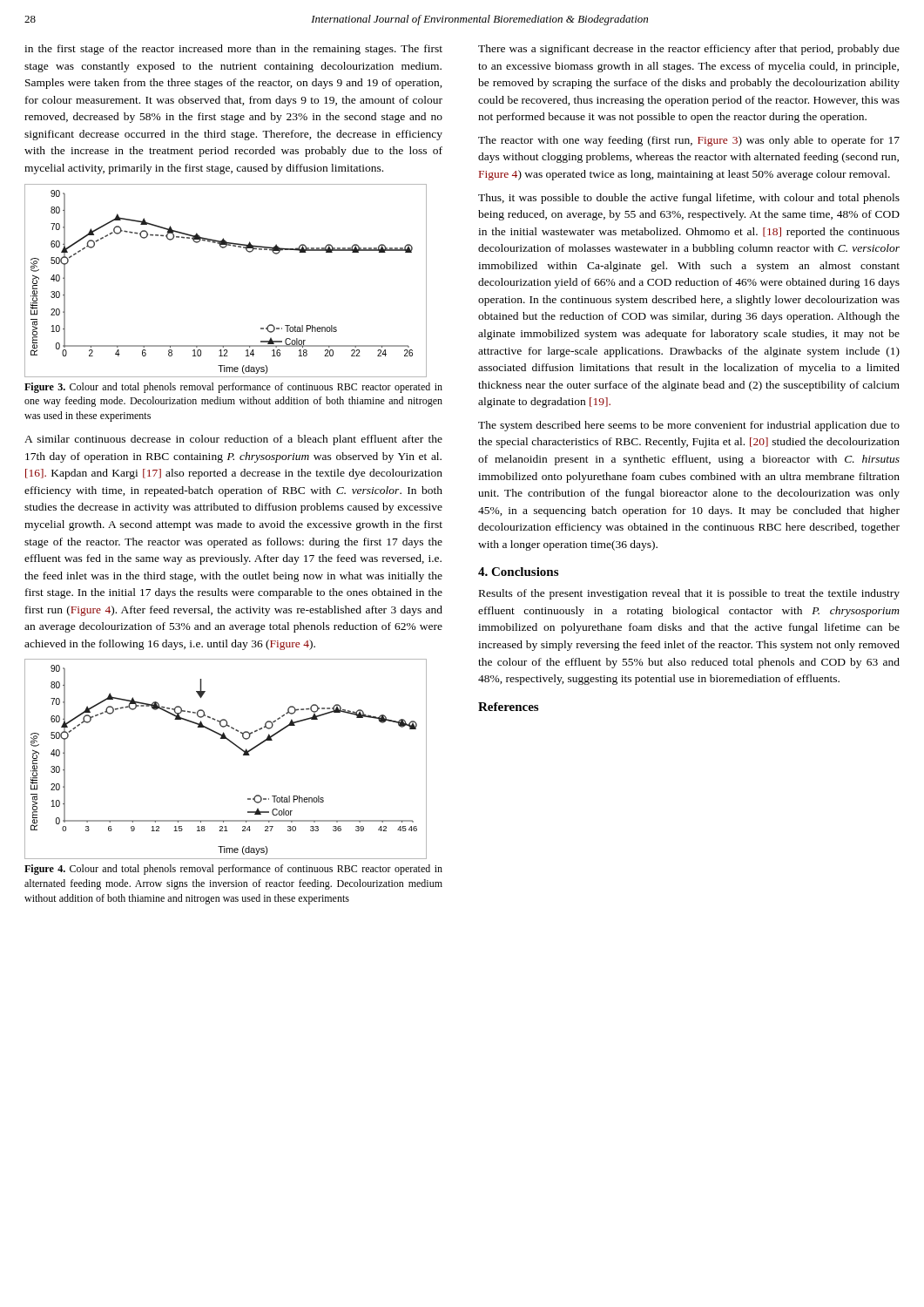
Task: Locate the text block that says "There was a"
Action: click(x=689, y=296)
